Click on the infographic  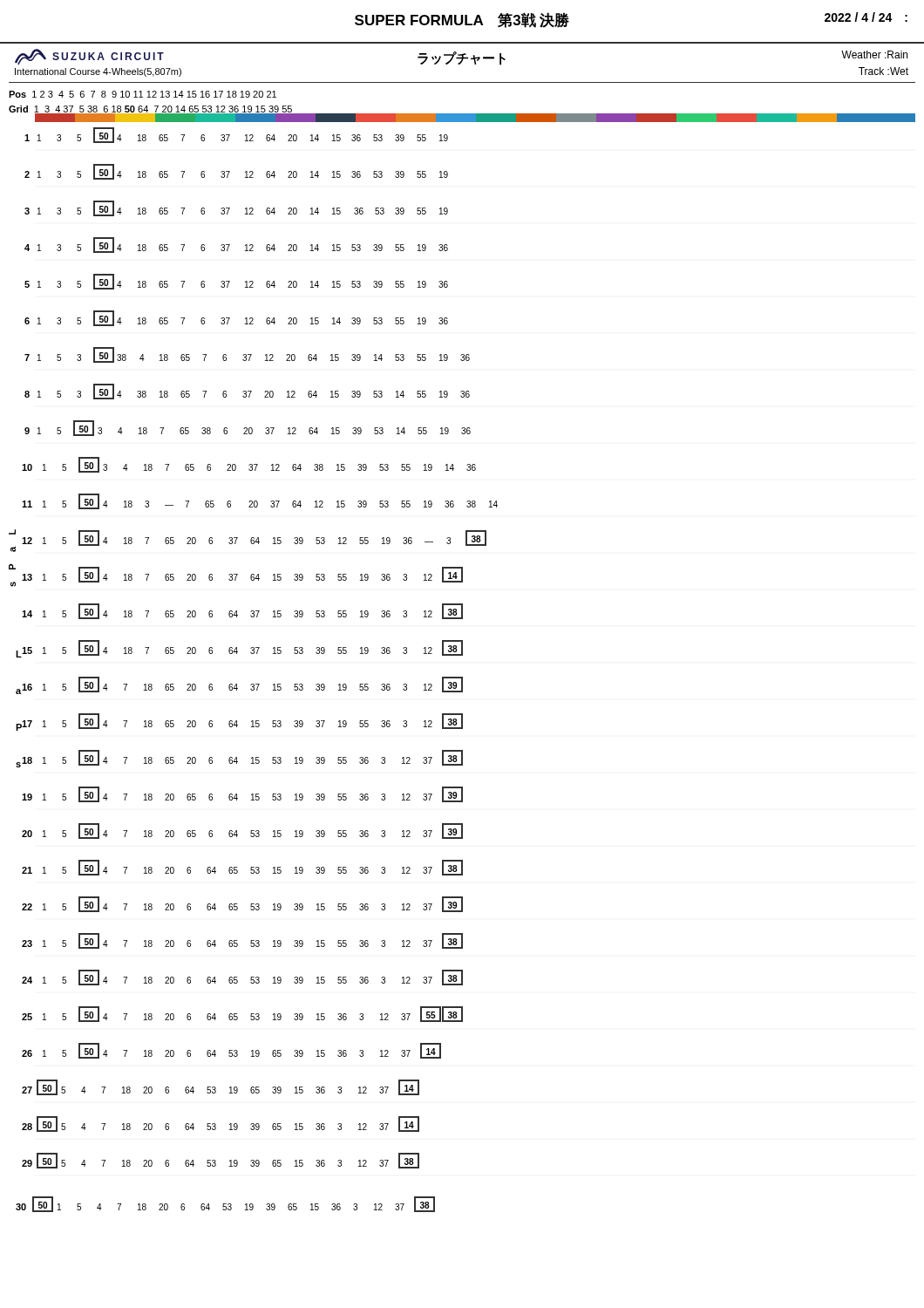click(x=462, y=706)
